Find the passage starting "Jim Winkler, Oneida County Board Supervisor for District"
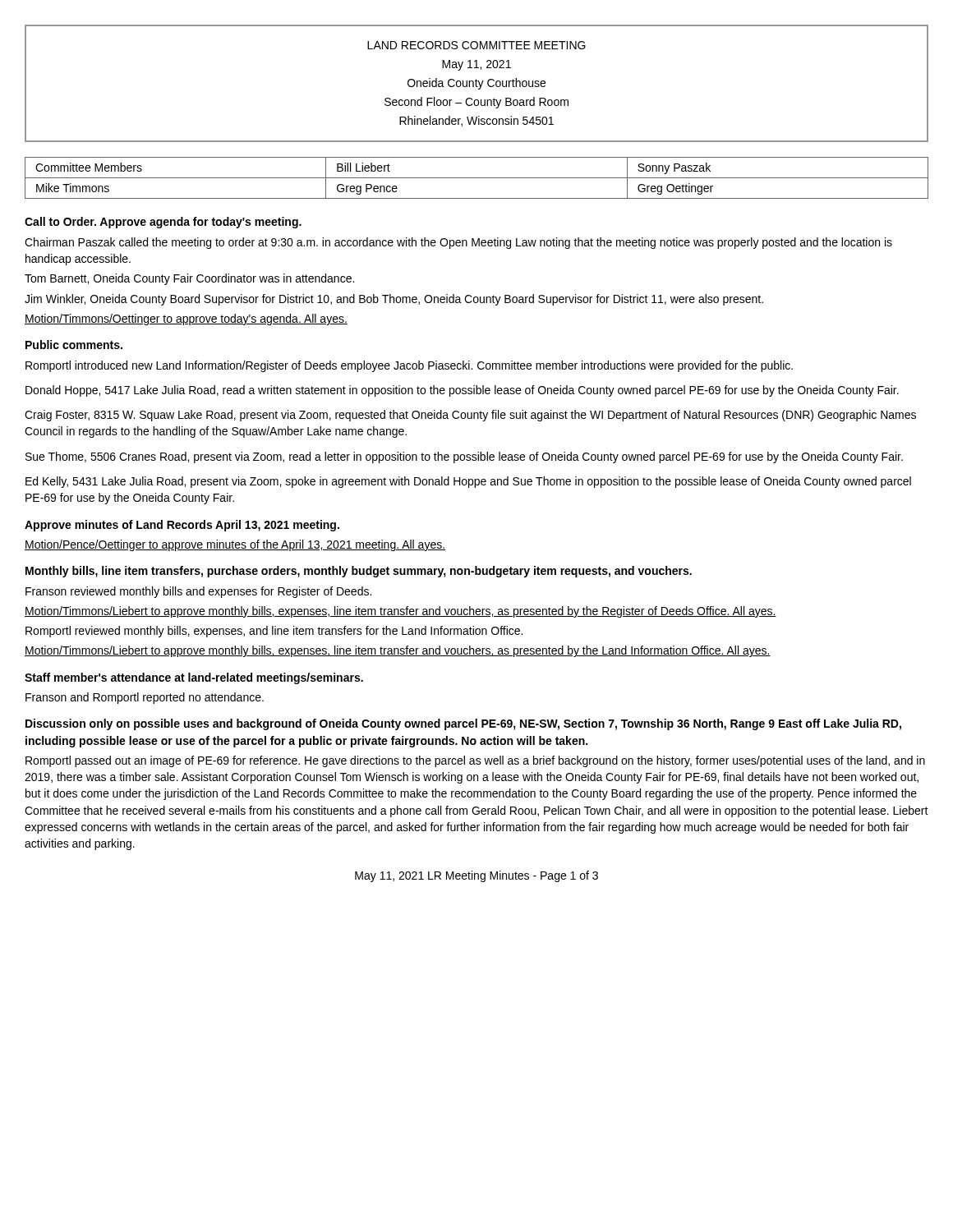Screen dimensions: 1232x953 coord(394,299)
